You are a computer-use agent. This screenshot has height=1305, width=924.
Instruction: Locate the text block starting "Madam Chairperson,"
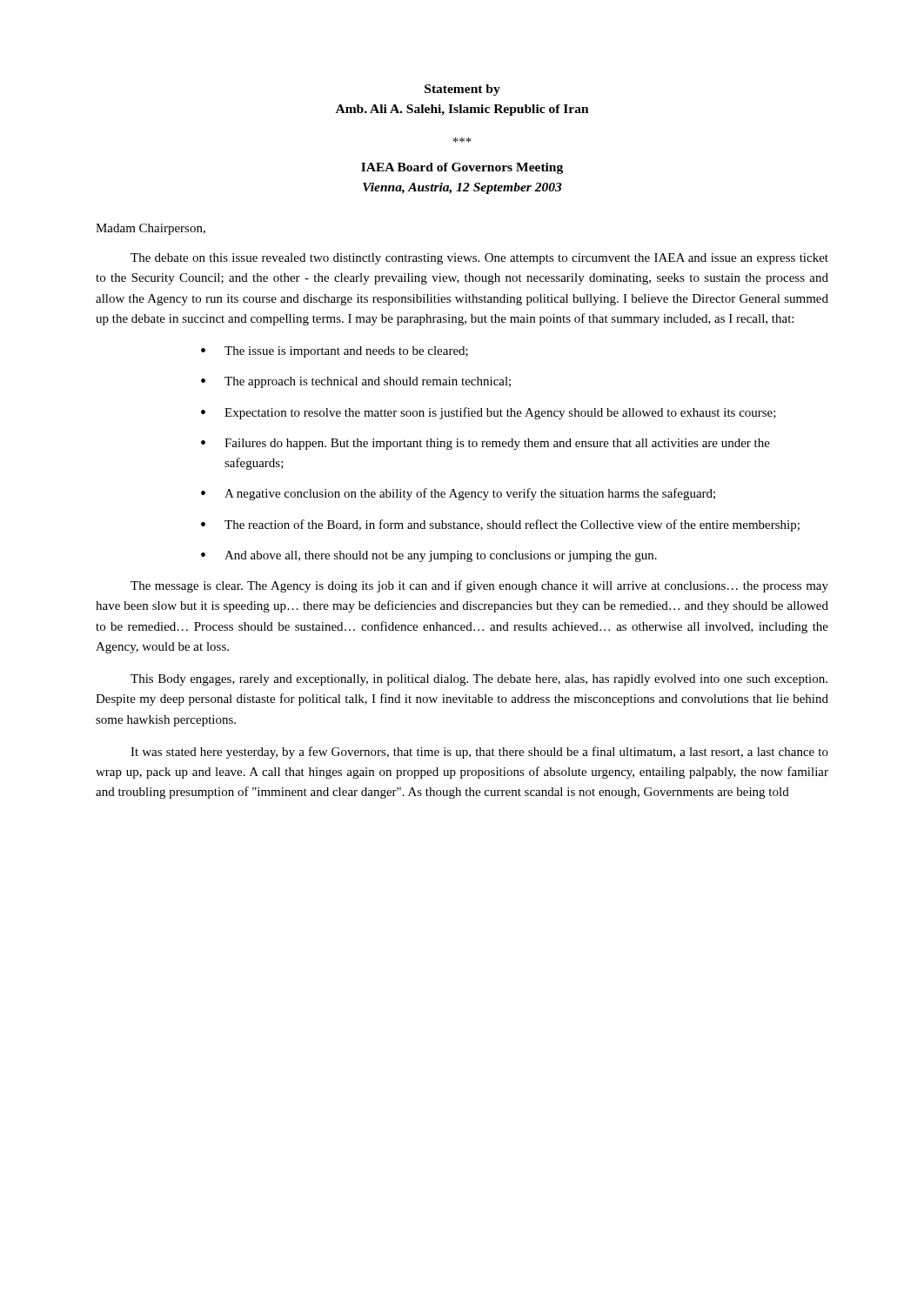151,228
